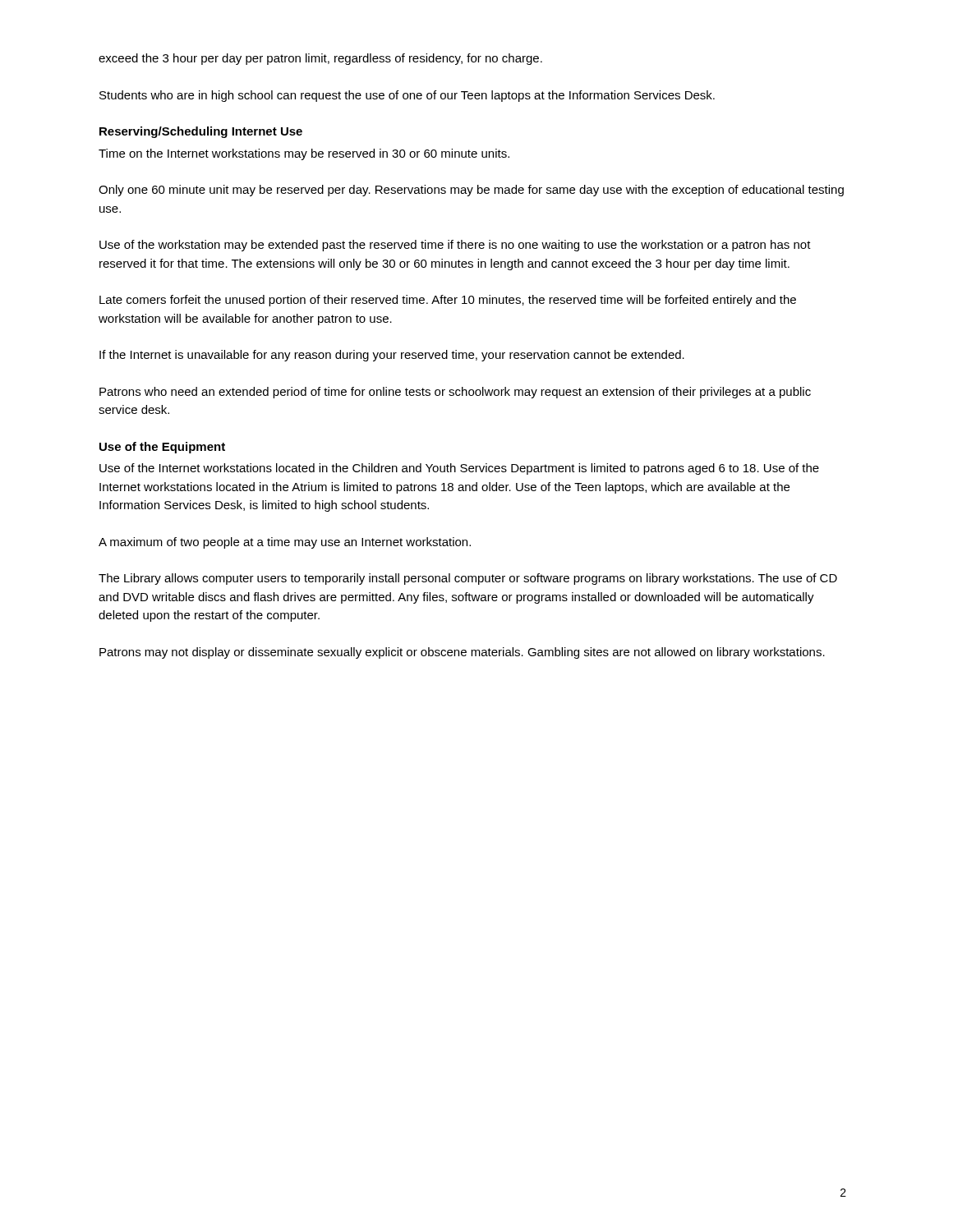Find the text block with the text "Only one 60 minute"
The height and width of the screenshot is (1232, 953).
(x=471, y=199)
